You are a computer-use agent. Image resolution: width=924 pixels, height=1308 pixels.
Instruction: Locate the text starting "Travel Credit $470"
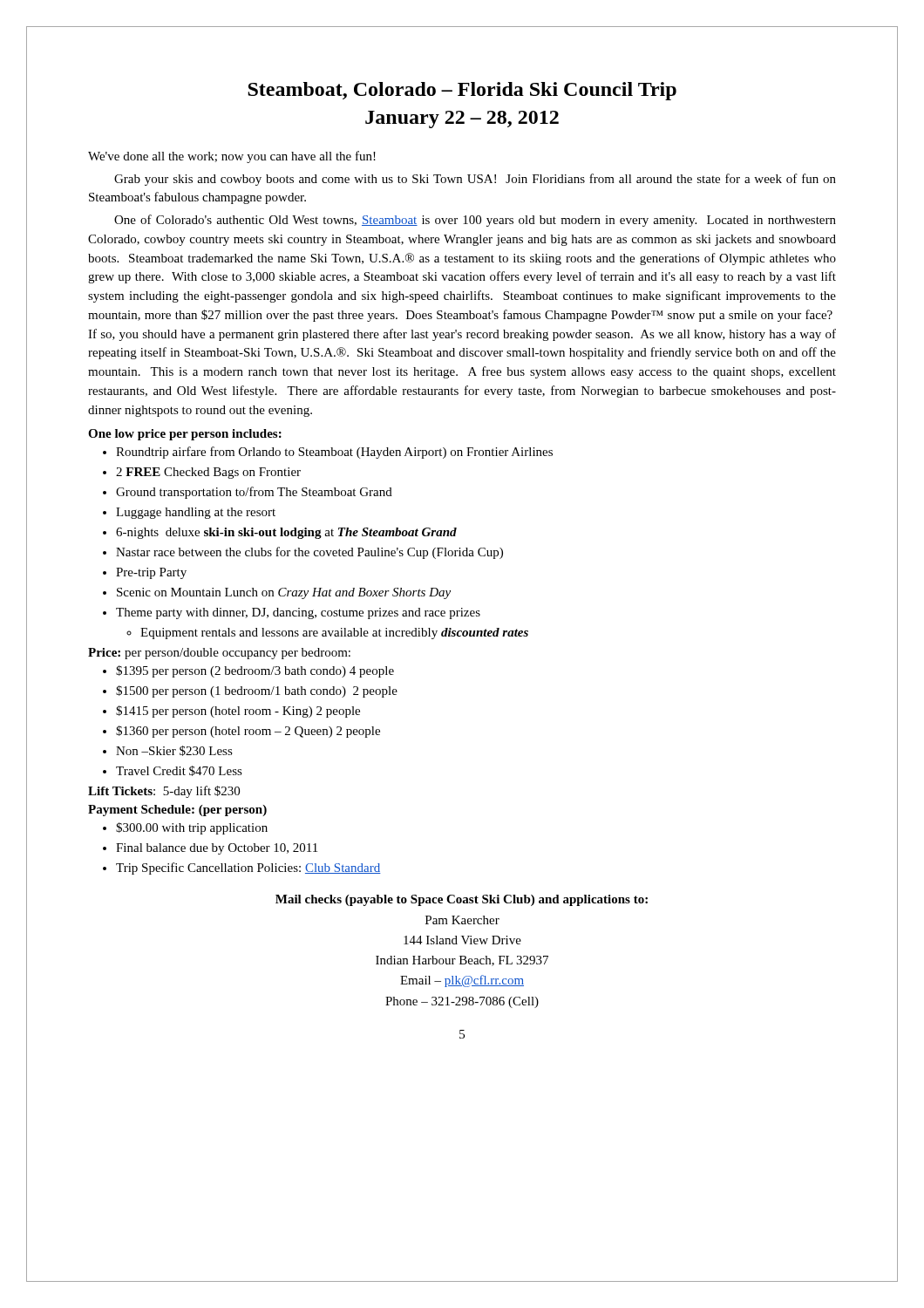click(179, 771)
